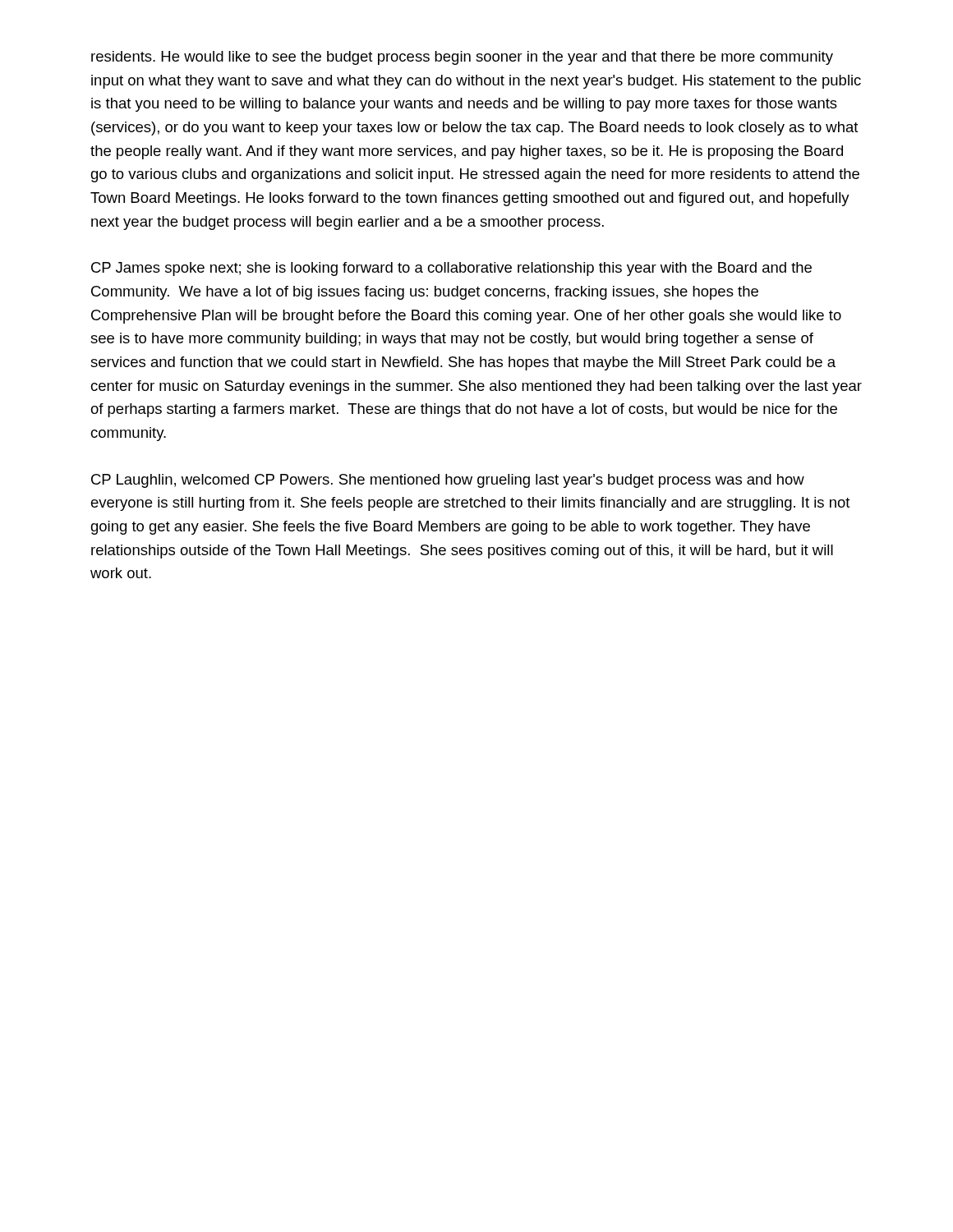Screen dimensions: 1232x953
Task: Select the text starting "residents. He would like to"
Action: point(476,139)
